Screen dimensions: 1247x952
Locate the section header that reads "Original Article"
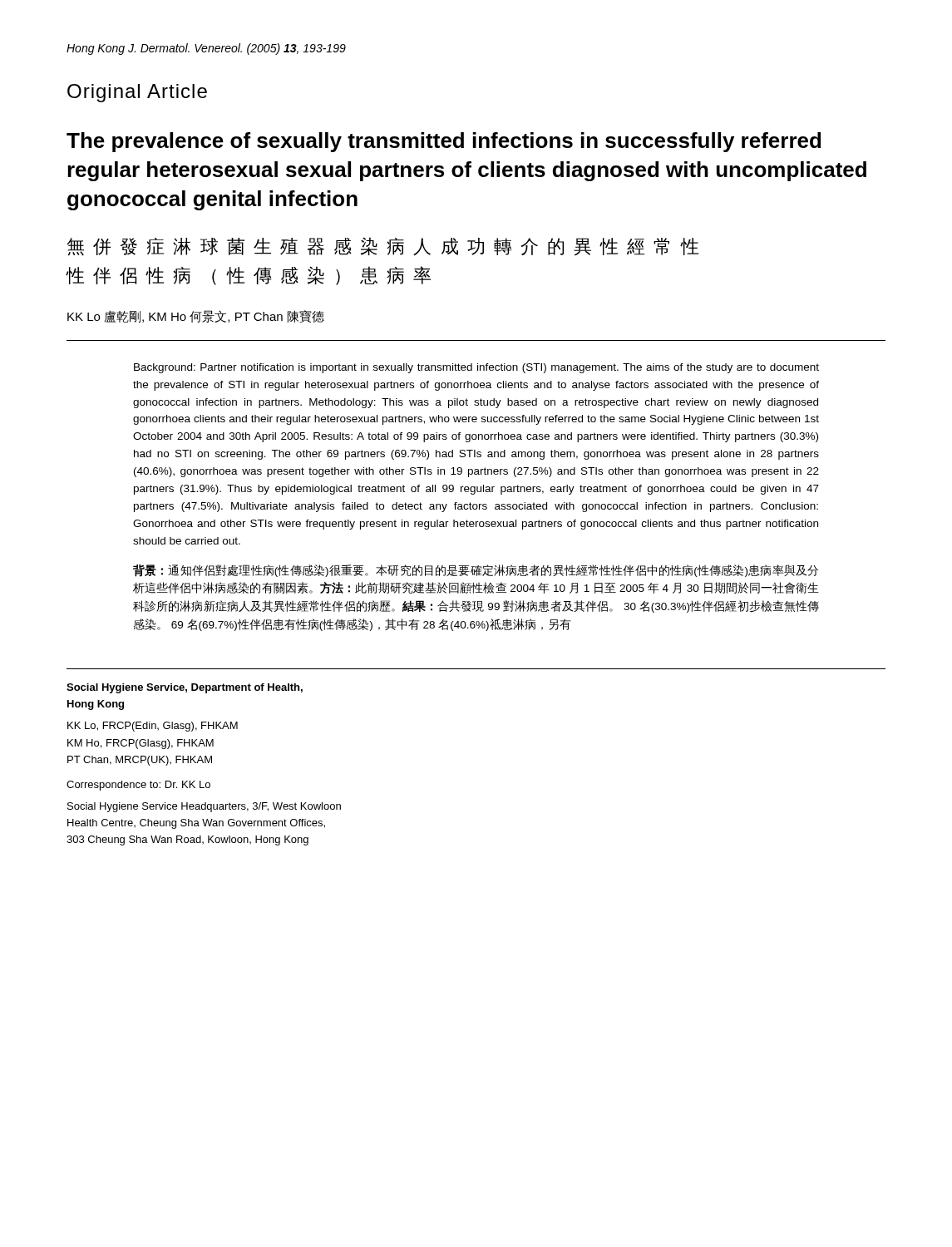pos(138,91)
